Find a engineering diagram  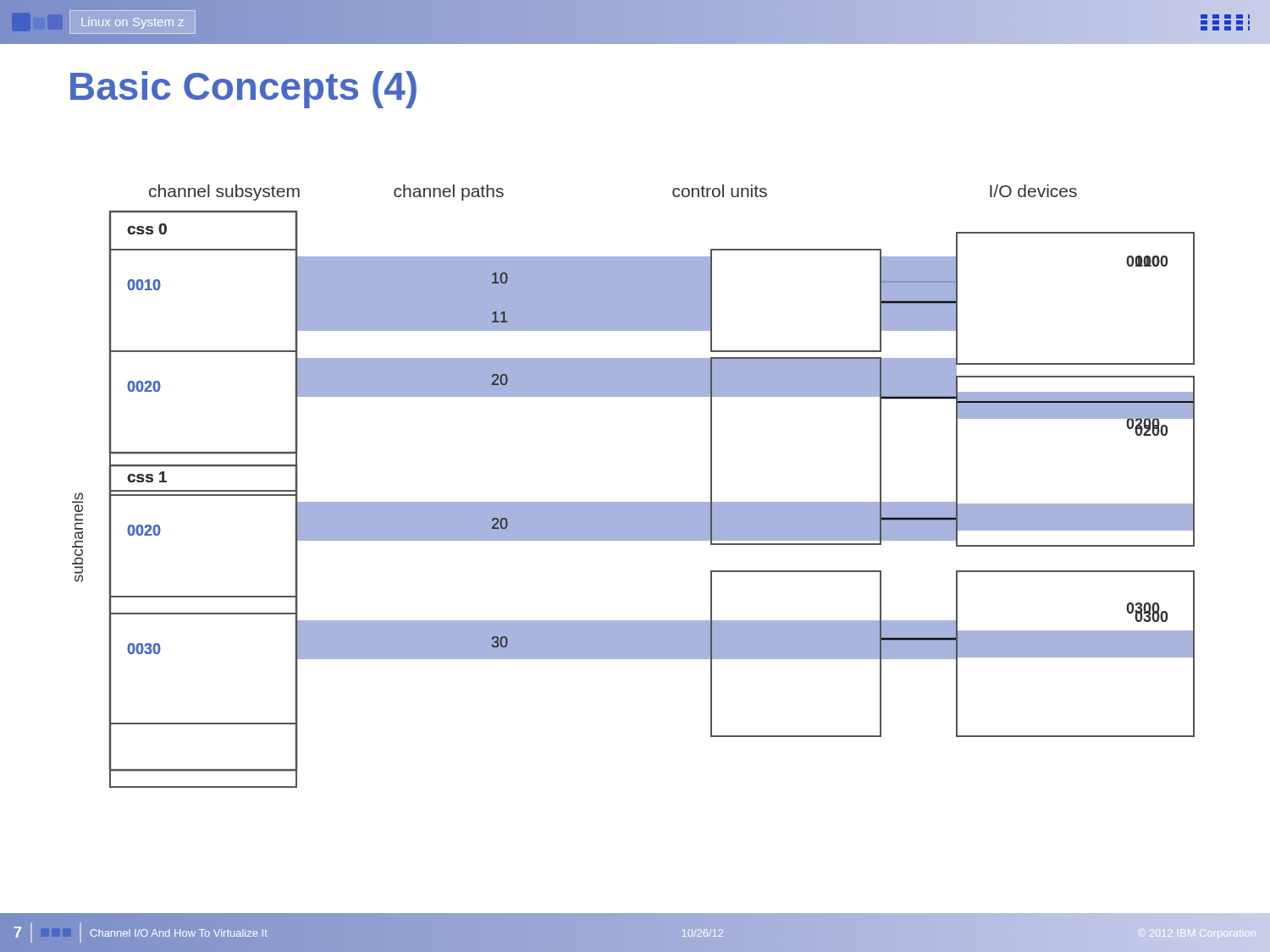pos(643,512)
